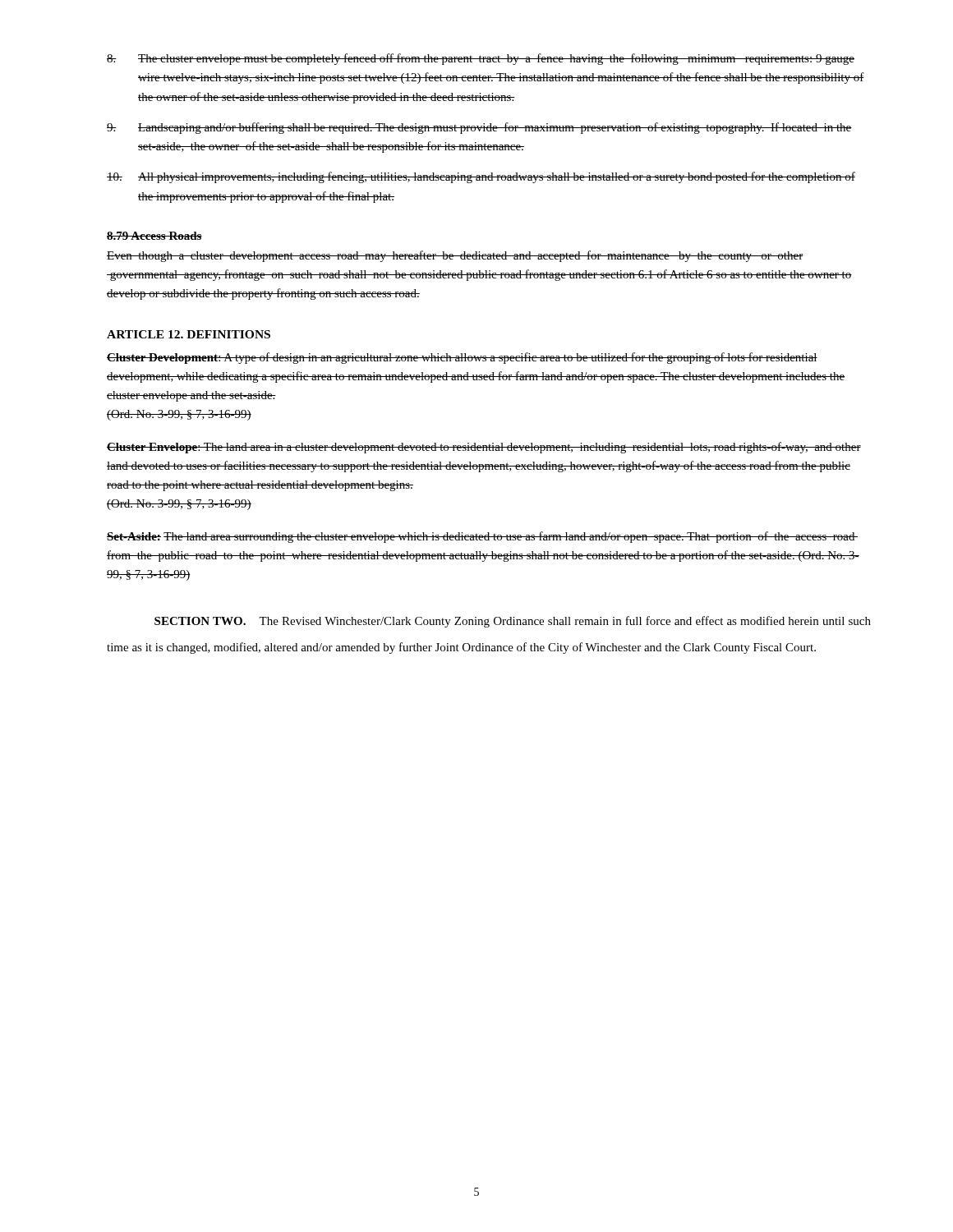
Task: Where is the passage that starts "Even though a cluster development access road may"?
Action: [x=479, y=274]
